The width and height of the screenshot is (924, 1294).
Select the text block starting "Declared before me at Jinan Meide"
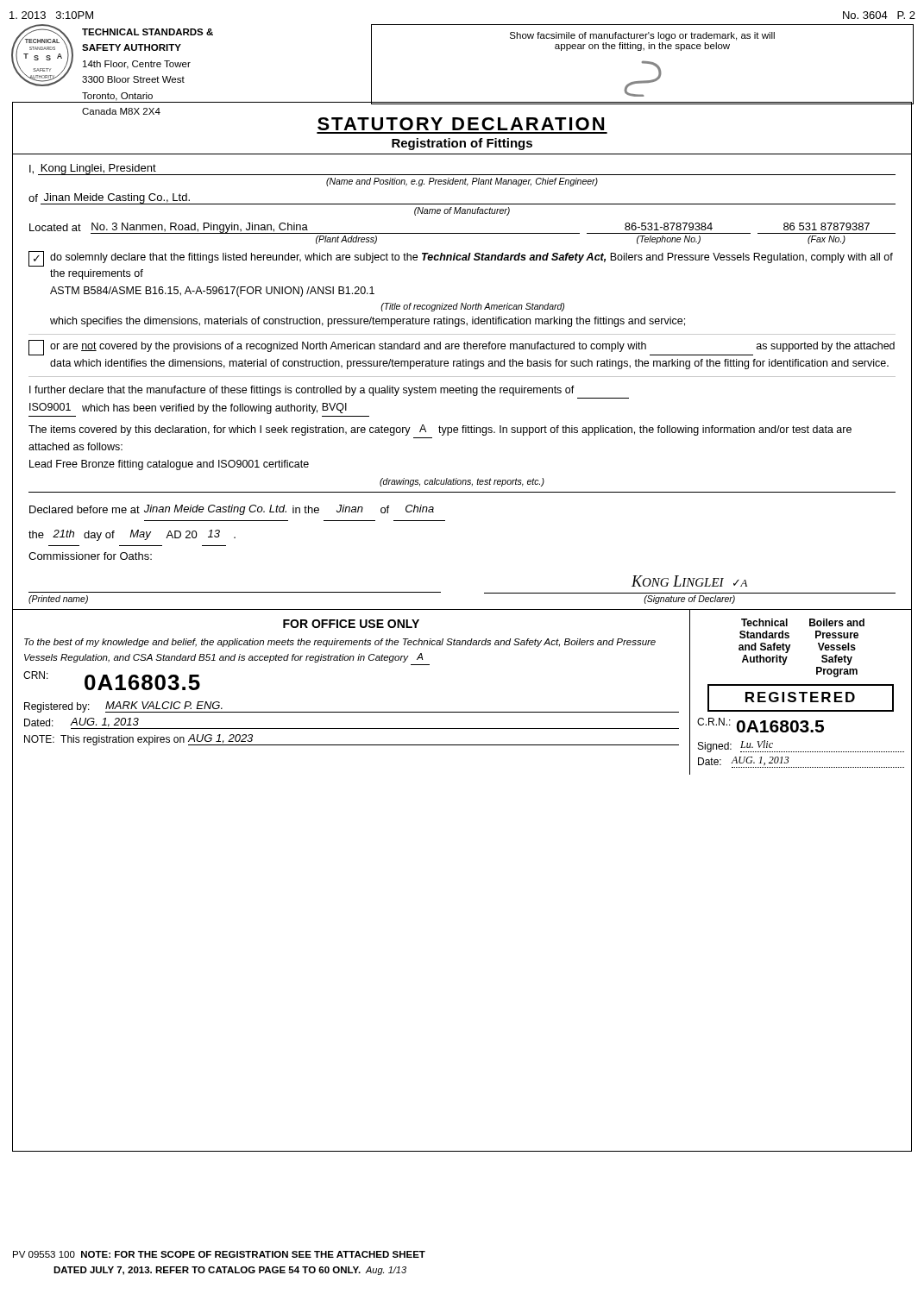tap(232, 510)
